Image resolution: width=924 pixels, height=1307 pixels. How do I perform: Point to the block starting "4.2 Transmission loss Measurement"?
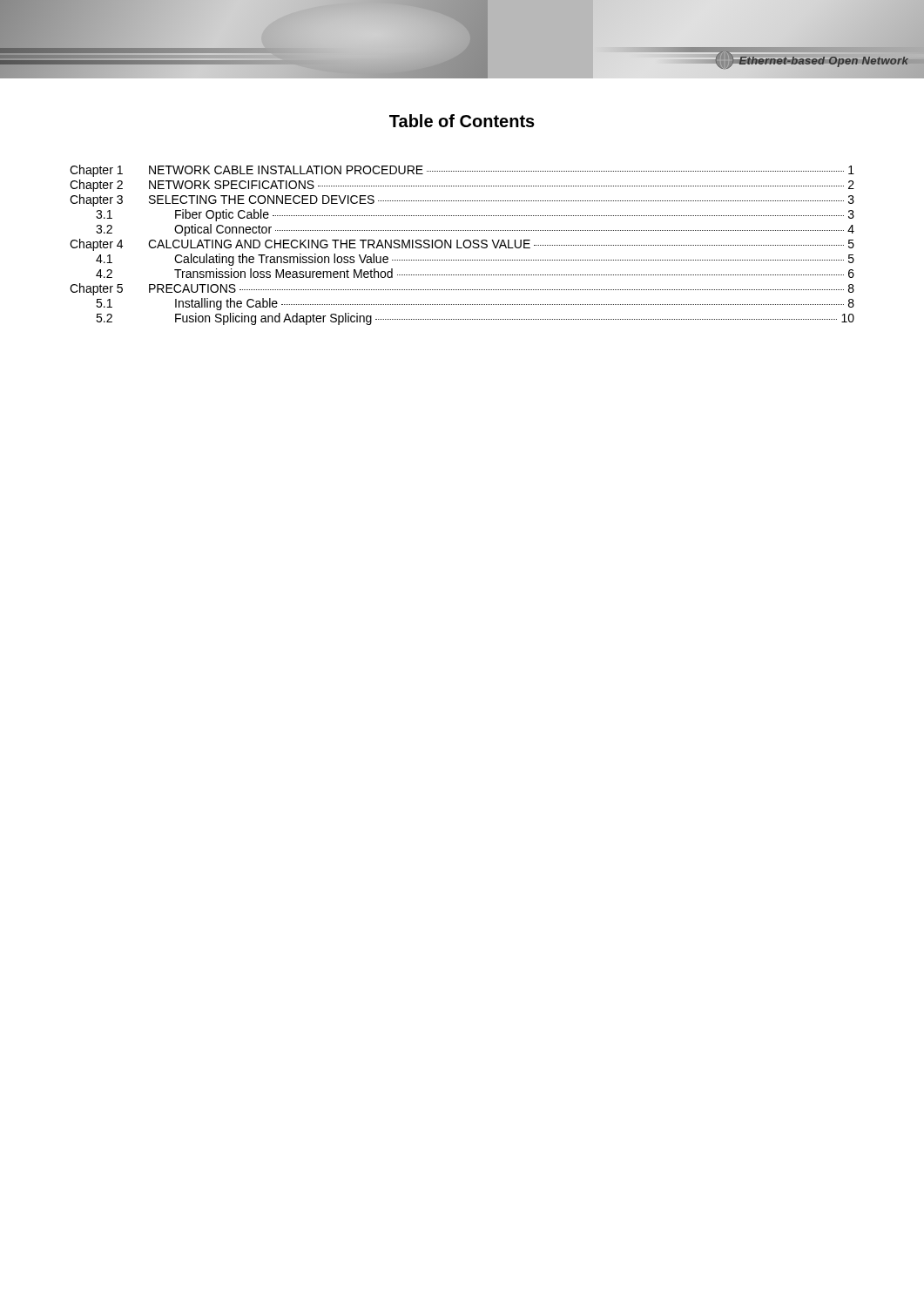(462, 274)
